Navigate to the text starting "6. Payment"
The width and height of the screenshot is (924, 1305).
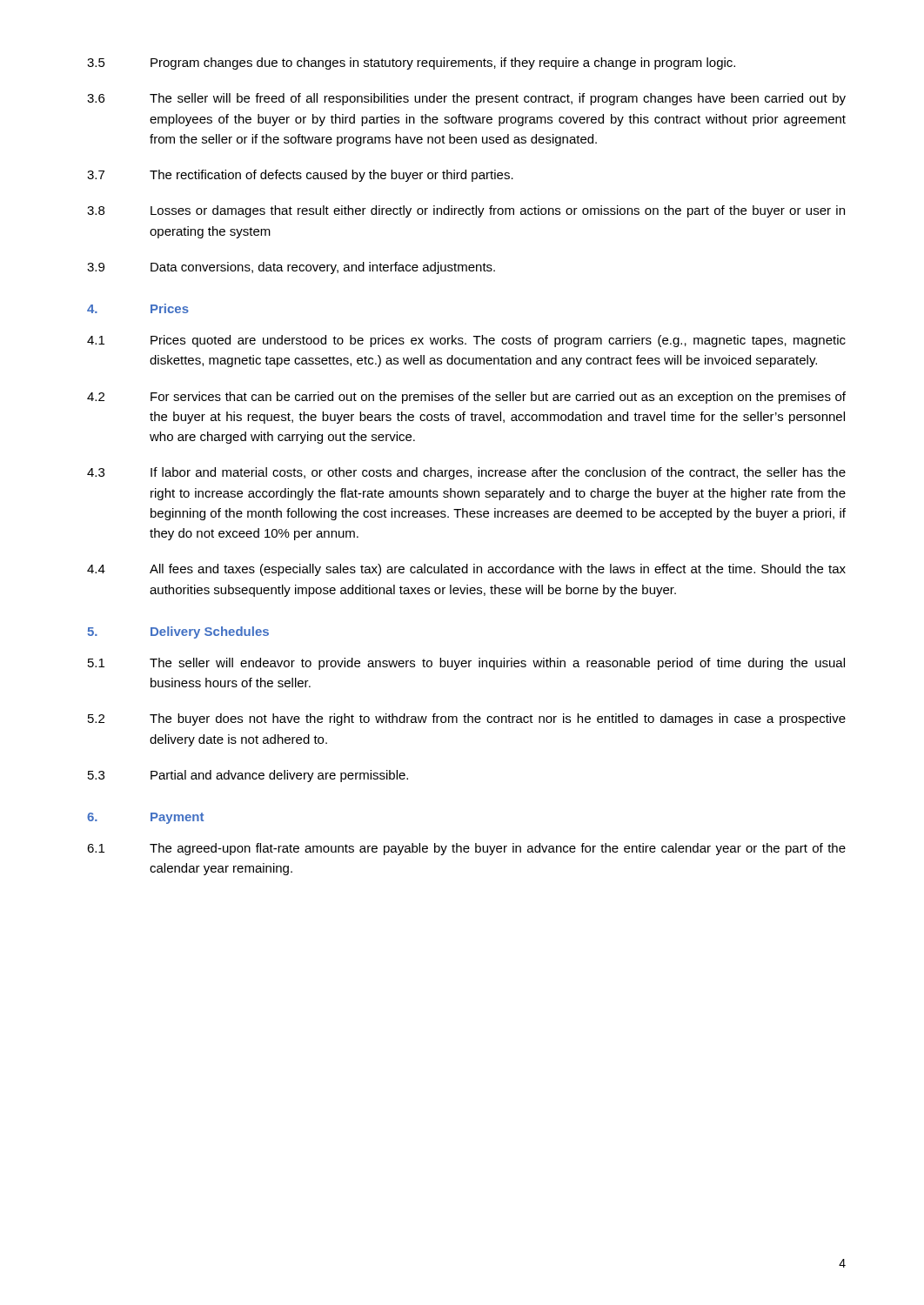[146, 816]
